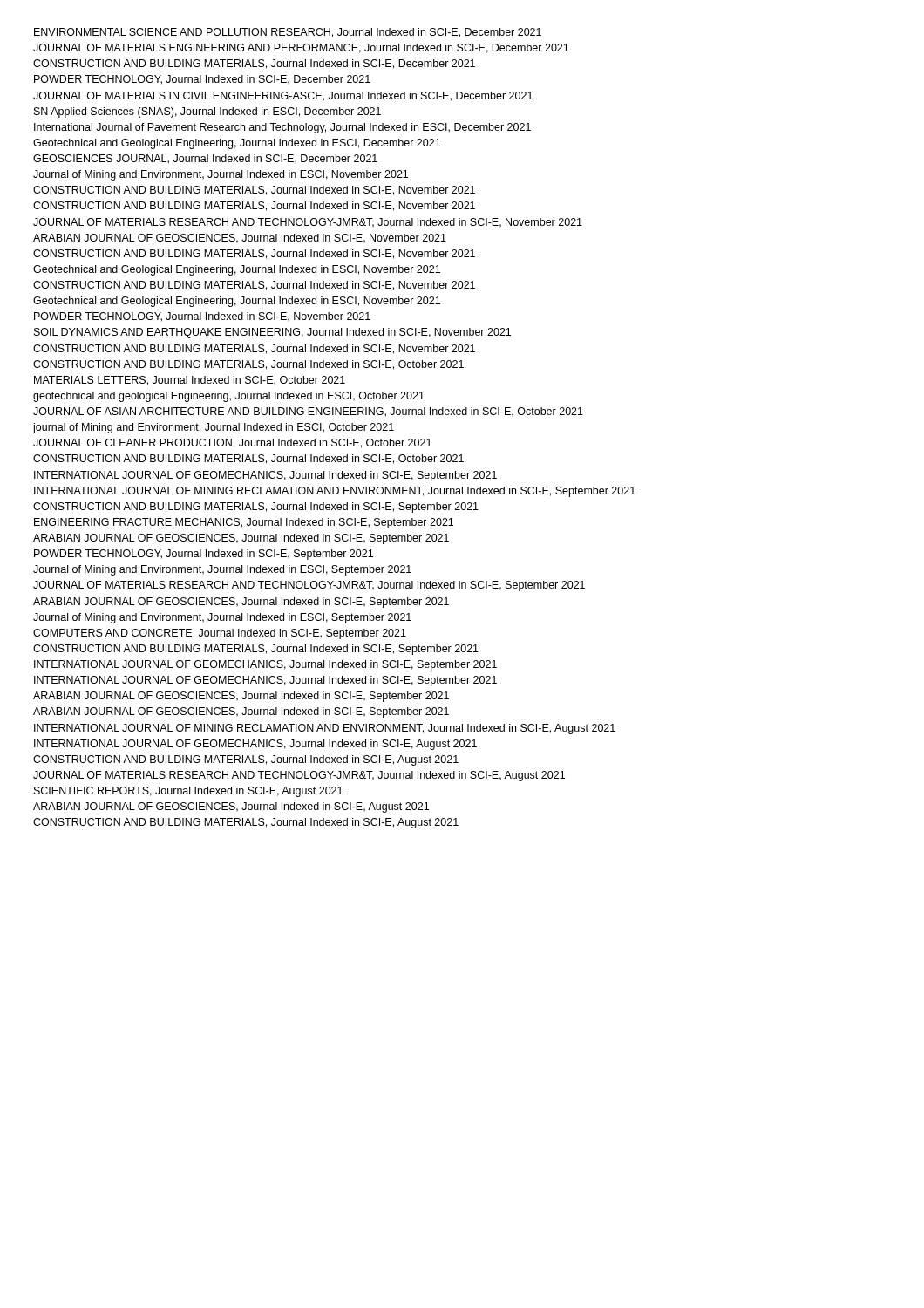Click the passage that begins "International Journal of"
924x1308 pixels.
[x=282, y=127]
